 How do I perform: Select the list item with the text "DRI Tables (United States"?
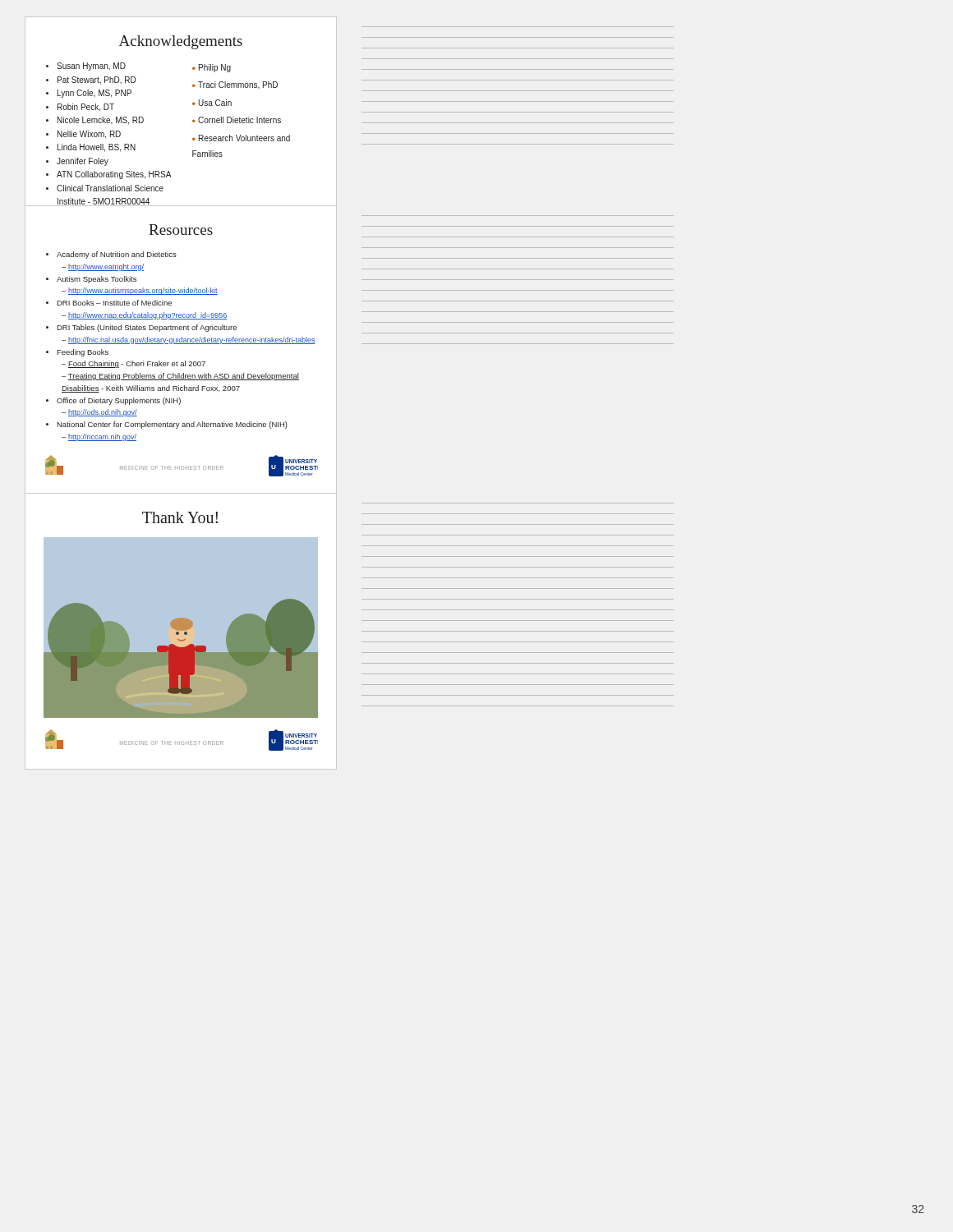tap(187, 335)
